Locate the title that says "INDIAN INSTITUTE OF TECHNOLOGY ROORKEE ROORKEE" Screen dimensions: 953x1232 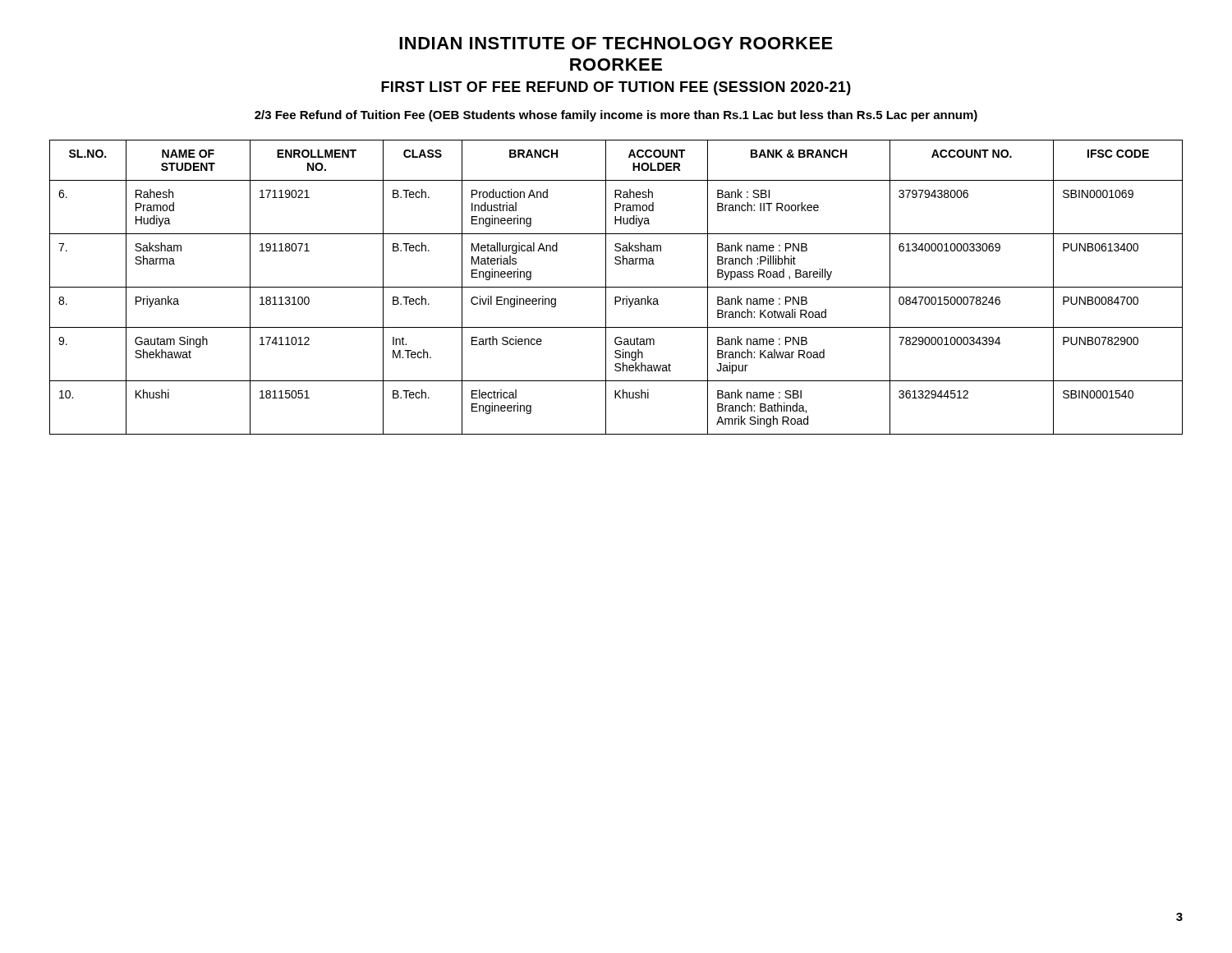(616, 65)
